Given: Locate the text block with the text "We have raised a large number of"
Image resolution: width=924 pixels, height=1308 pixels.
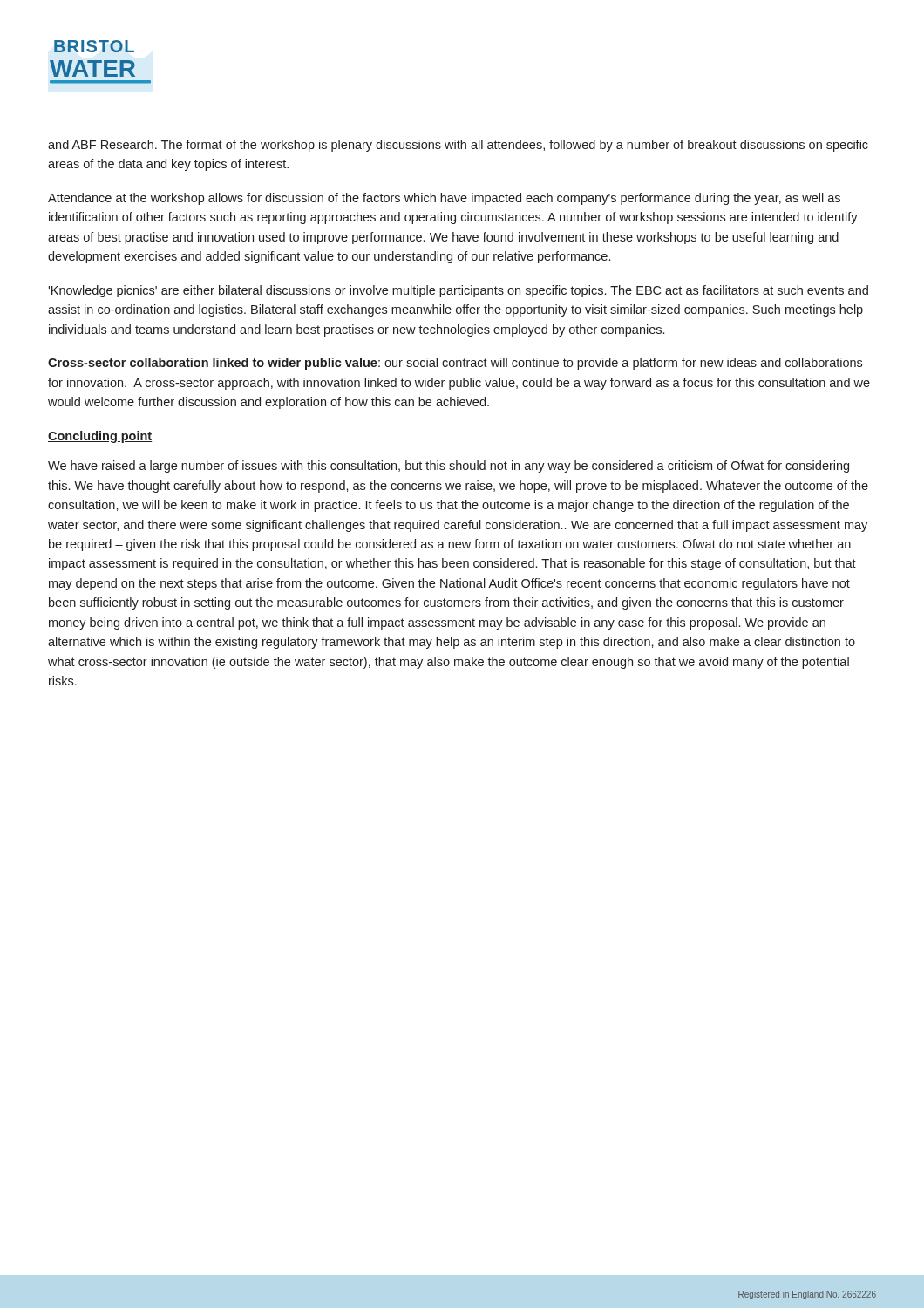Looking at the screenshot, I should [458, 573].
